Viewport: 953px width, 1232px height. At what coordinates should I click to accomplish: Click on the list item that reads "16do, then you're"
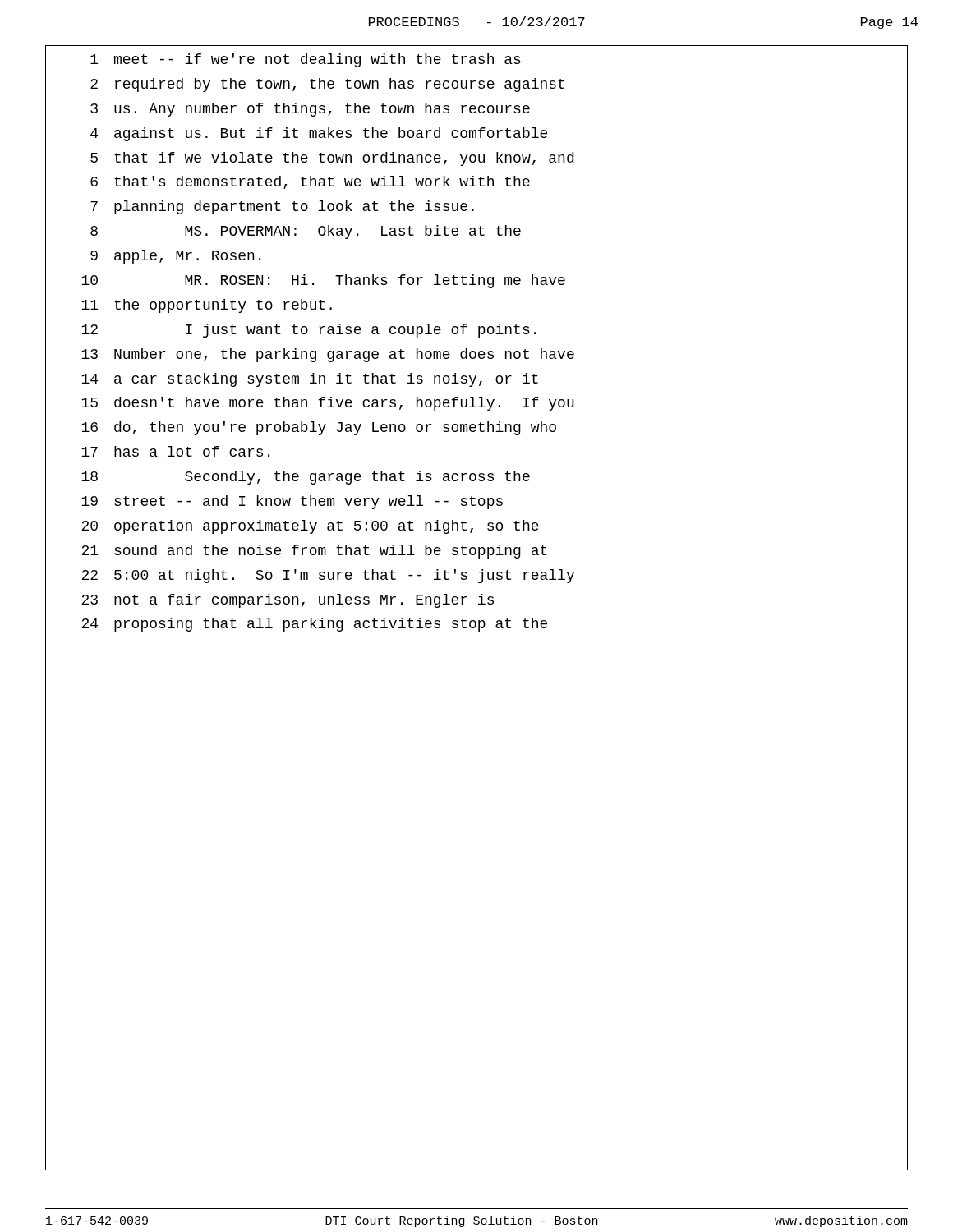point(476,429)
